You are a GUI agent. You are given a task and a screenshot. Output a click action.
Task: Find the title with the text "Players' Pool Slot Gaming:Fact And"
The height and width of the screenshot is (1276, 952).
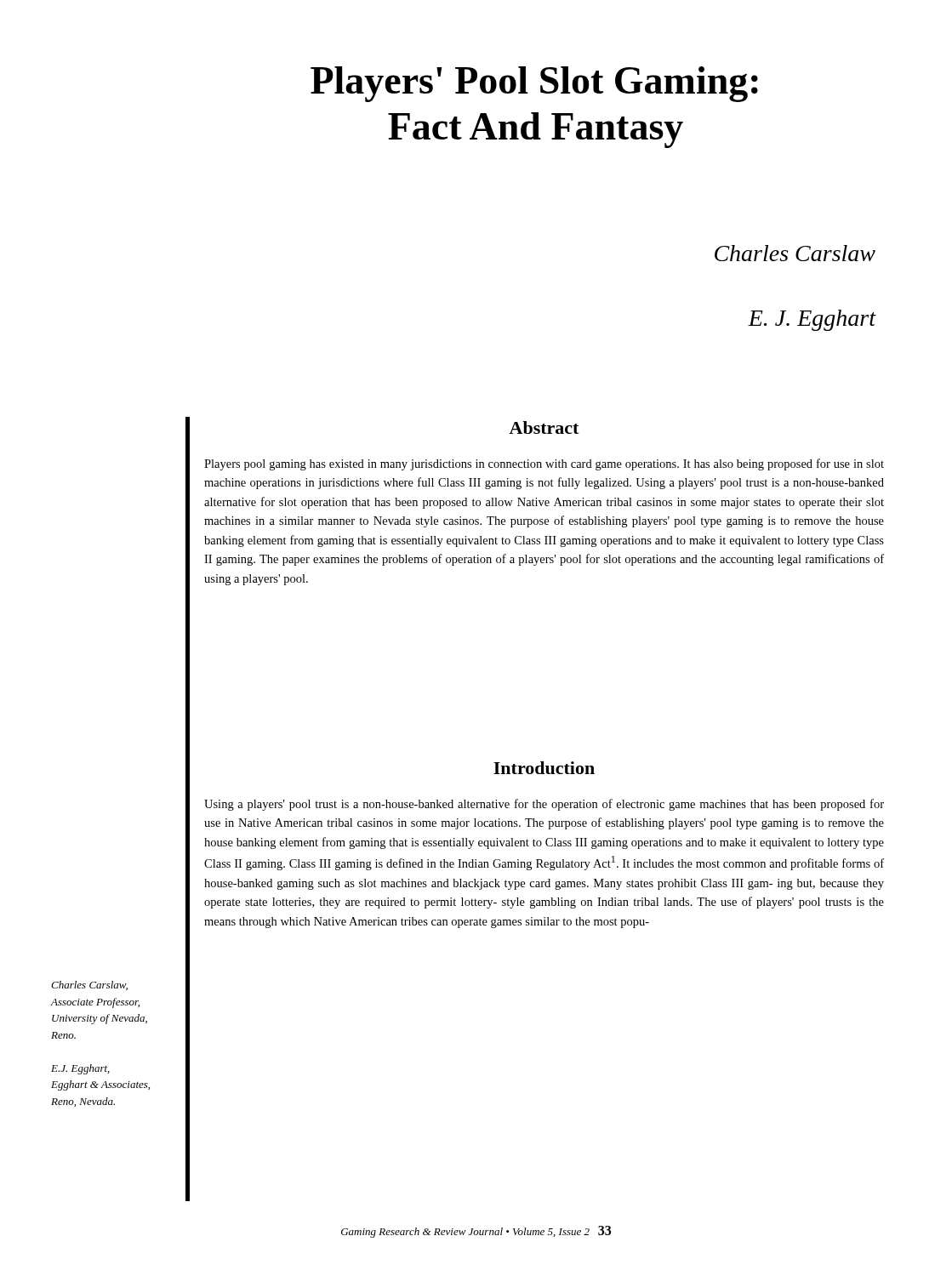(x=536, y=104)
